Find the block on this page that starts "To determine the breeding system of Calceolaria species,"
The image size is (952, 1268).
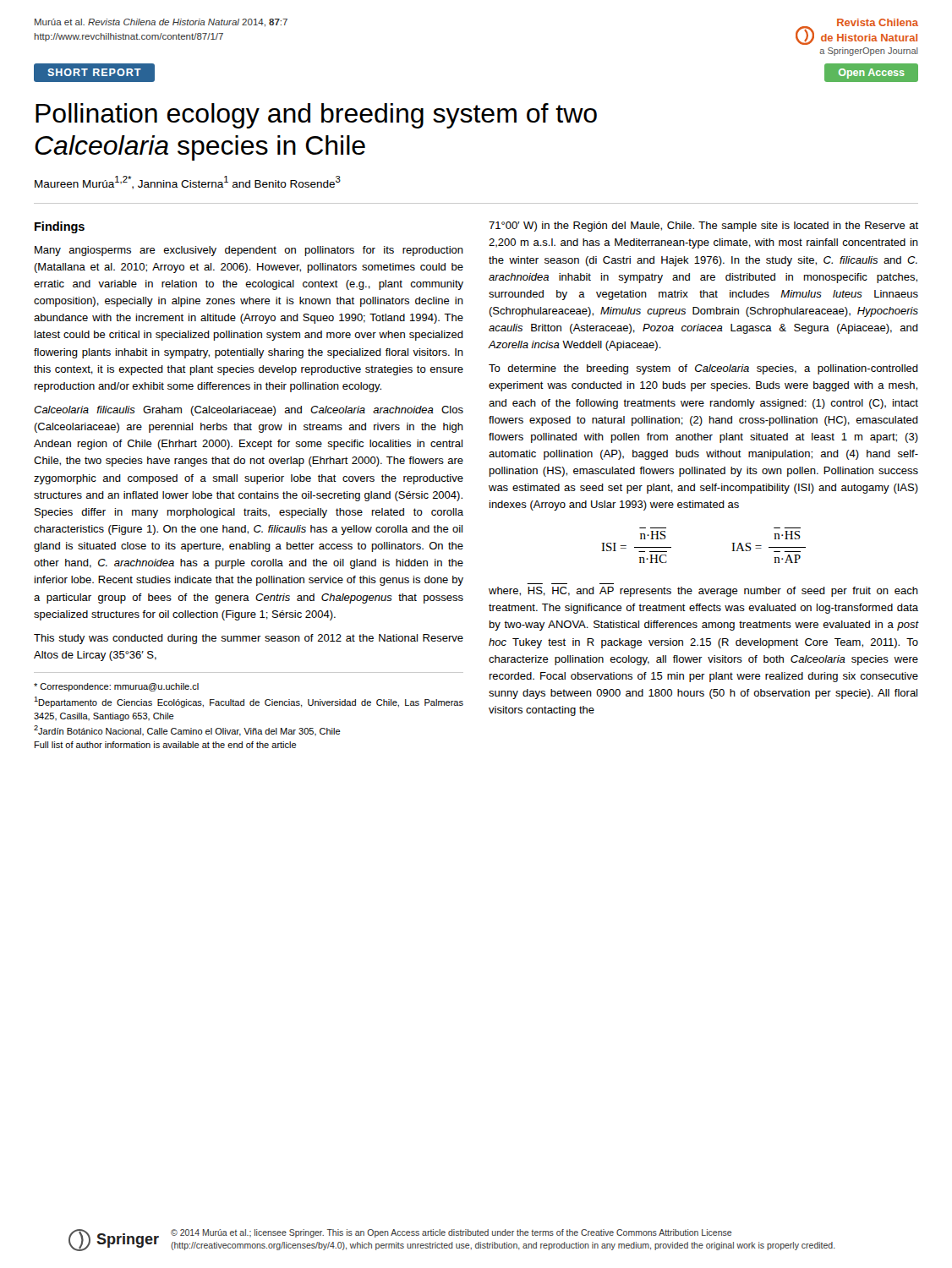point(703,437)
